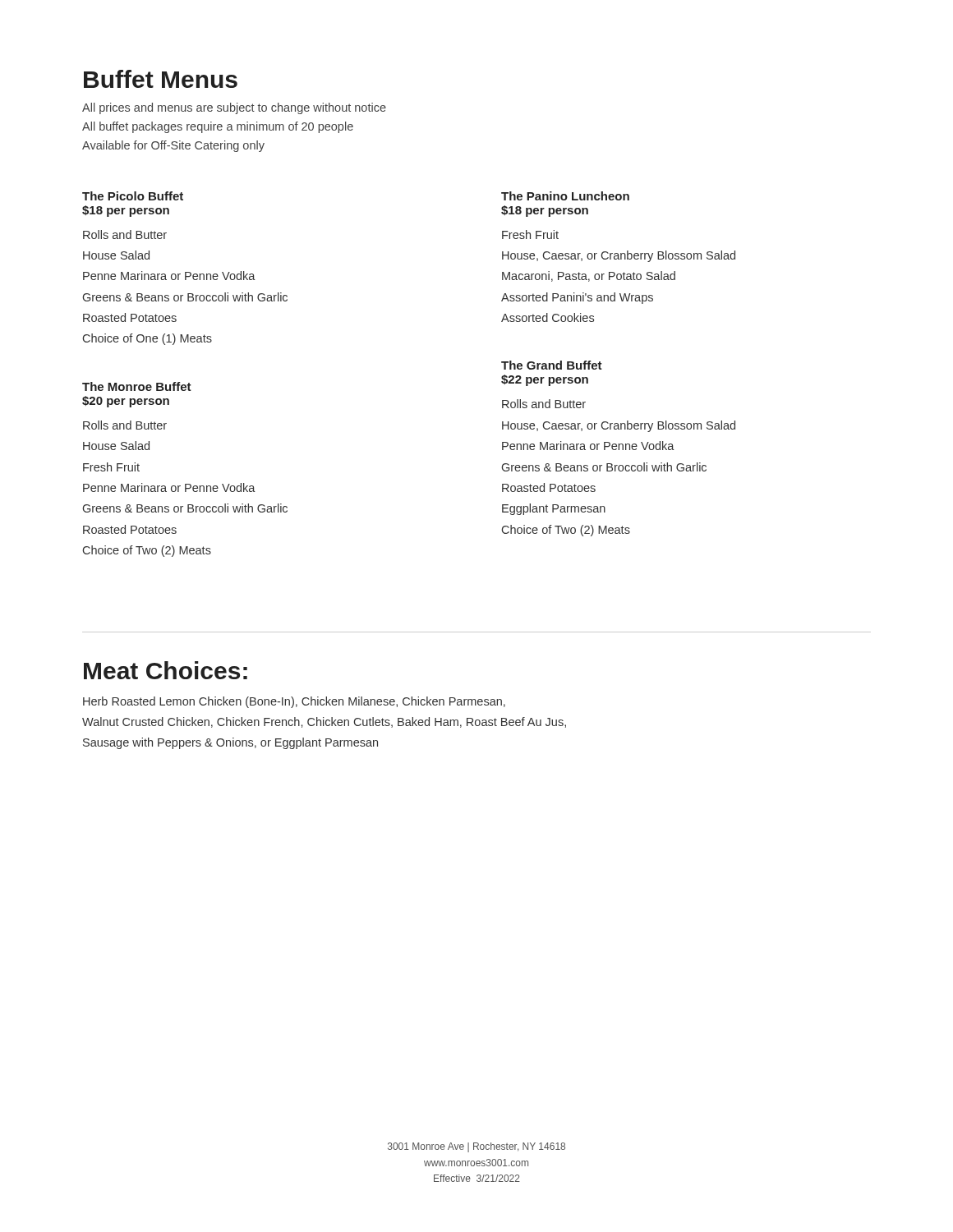Viewport: 953px width, 1232px height.
Task: Point to the passage starting "The Panino Luncheon $18 per person"
Action: pos(566,202)
